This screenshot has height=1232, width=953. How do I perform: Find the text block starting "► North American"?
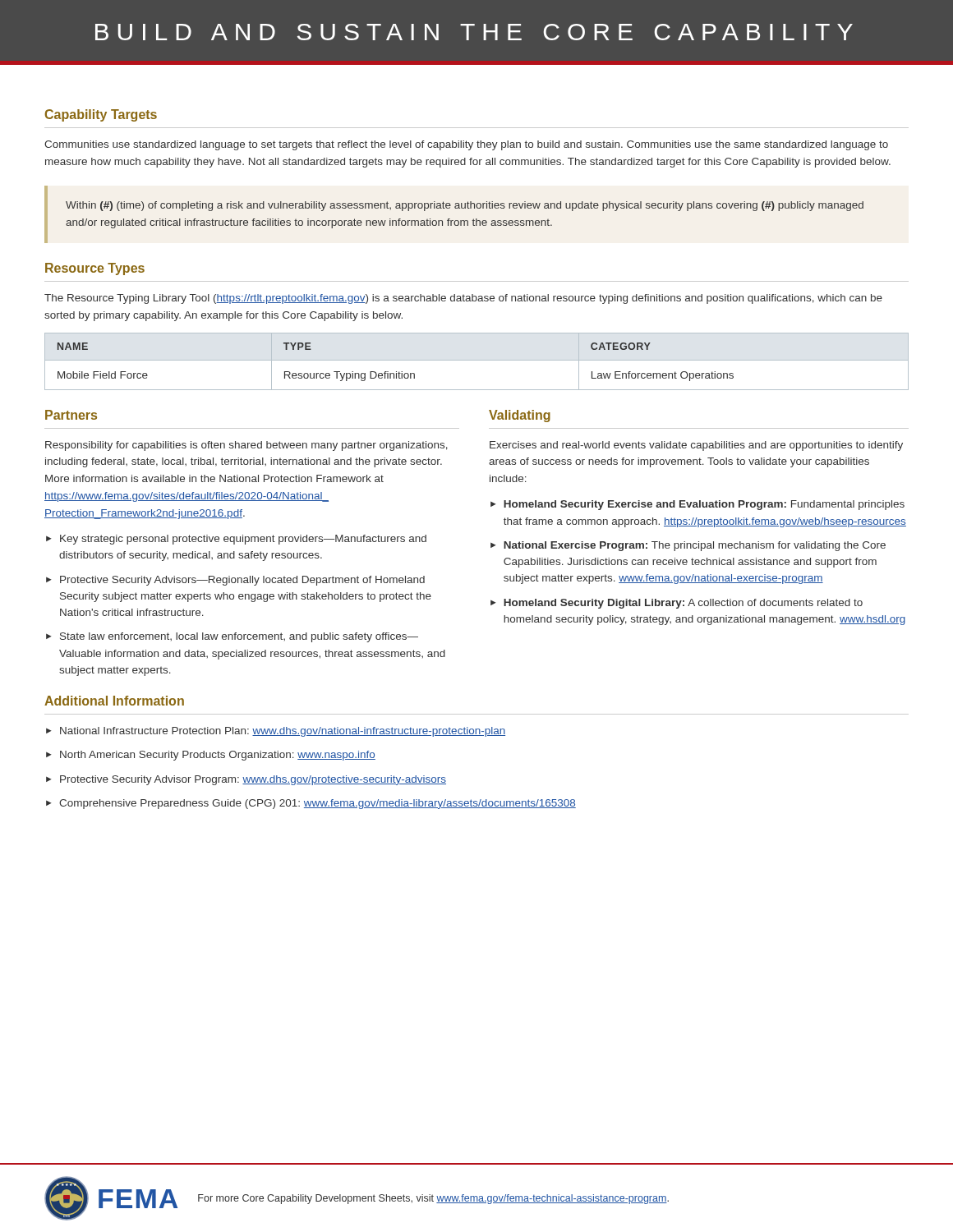click(x=211, y=756)
